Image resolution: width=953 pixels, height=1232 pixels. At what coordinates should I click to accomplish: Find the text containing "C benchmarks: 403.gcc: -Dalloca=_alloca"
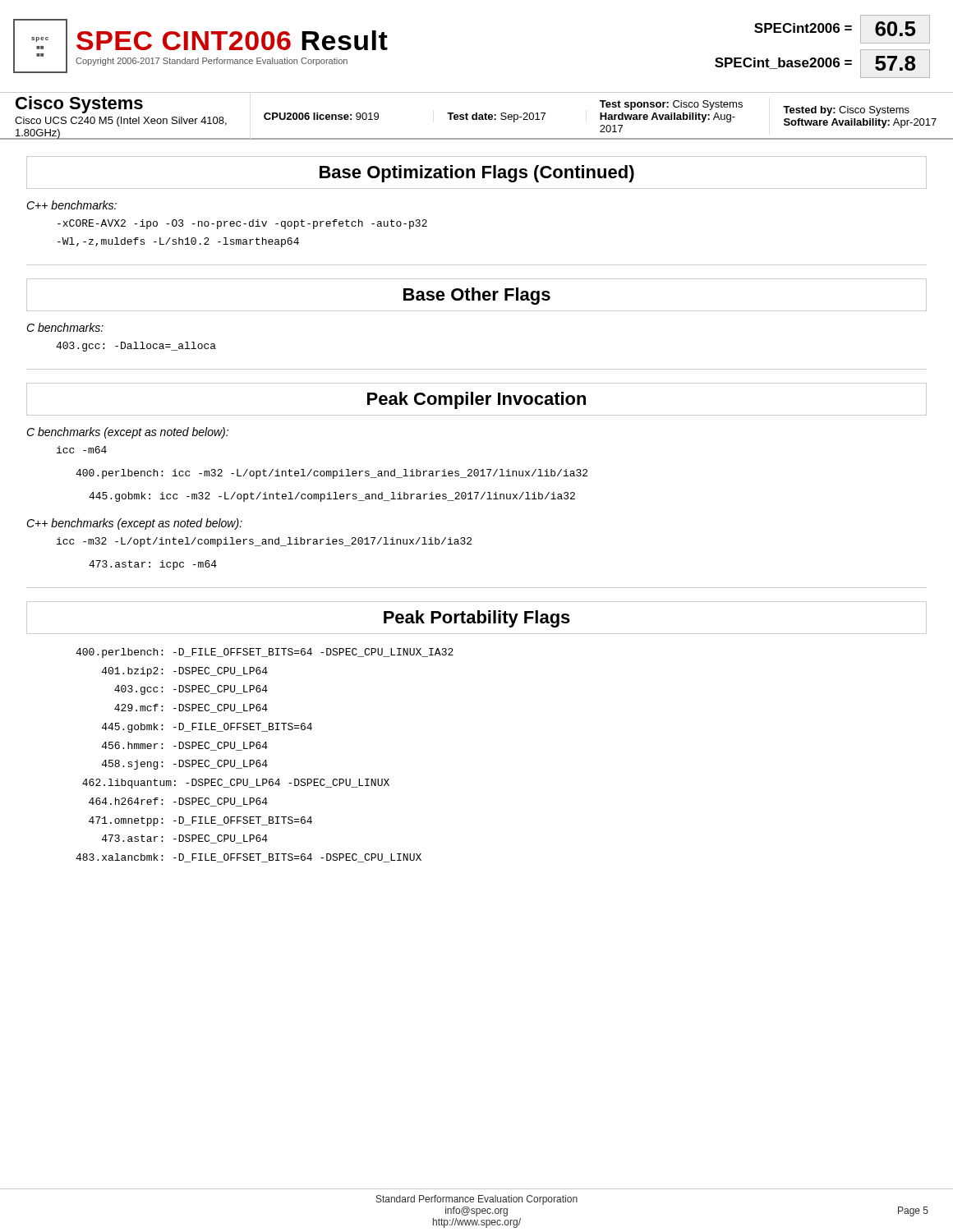tap(65, 327)
